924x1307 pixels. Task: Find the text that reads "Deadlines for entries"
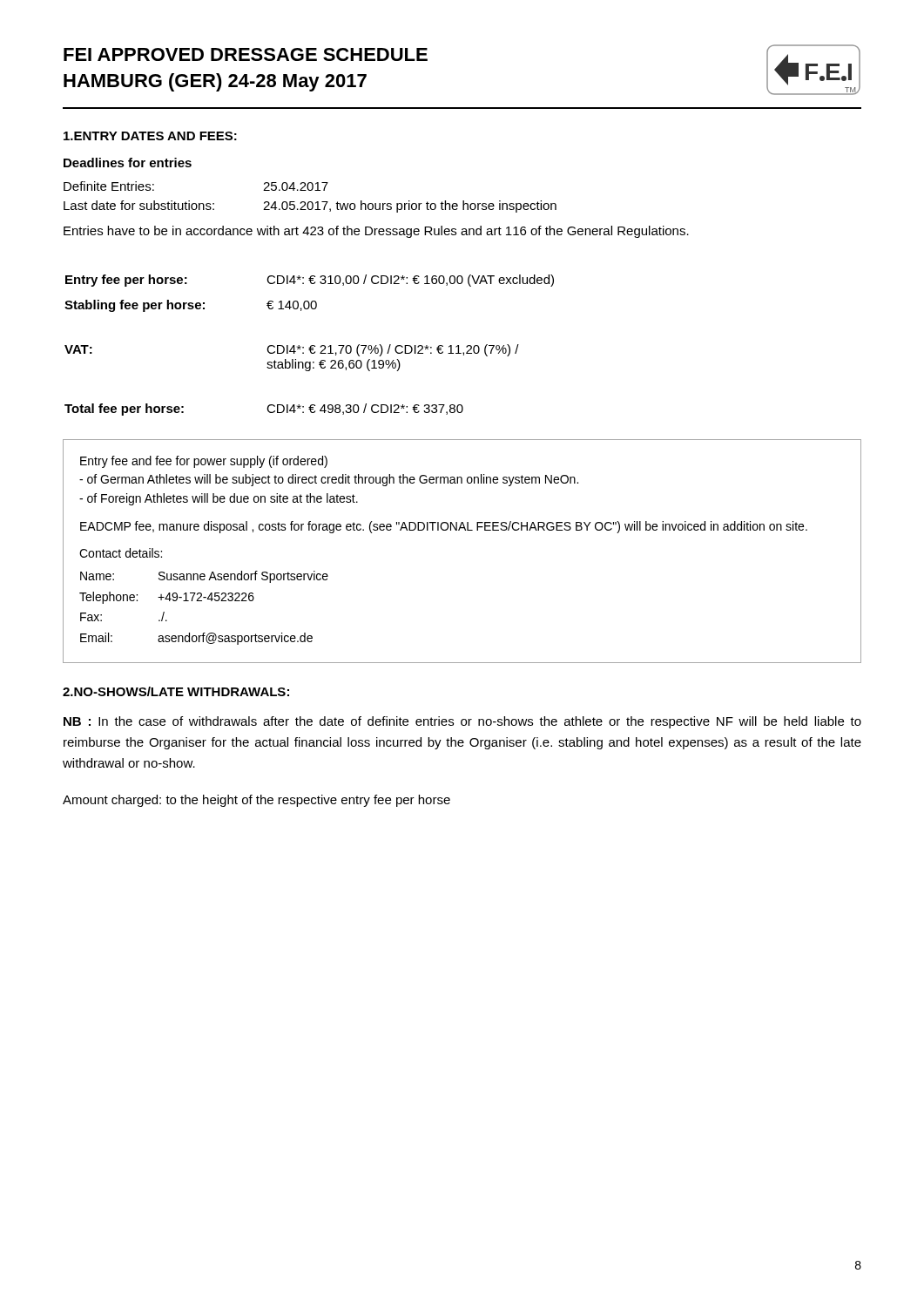point(127,163)
